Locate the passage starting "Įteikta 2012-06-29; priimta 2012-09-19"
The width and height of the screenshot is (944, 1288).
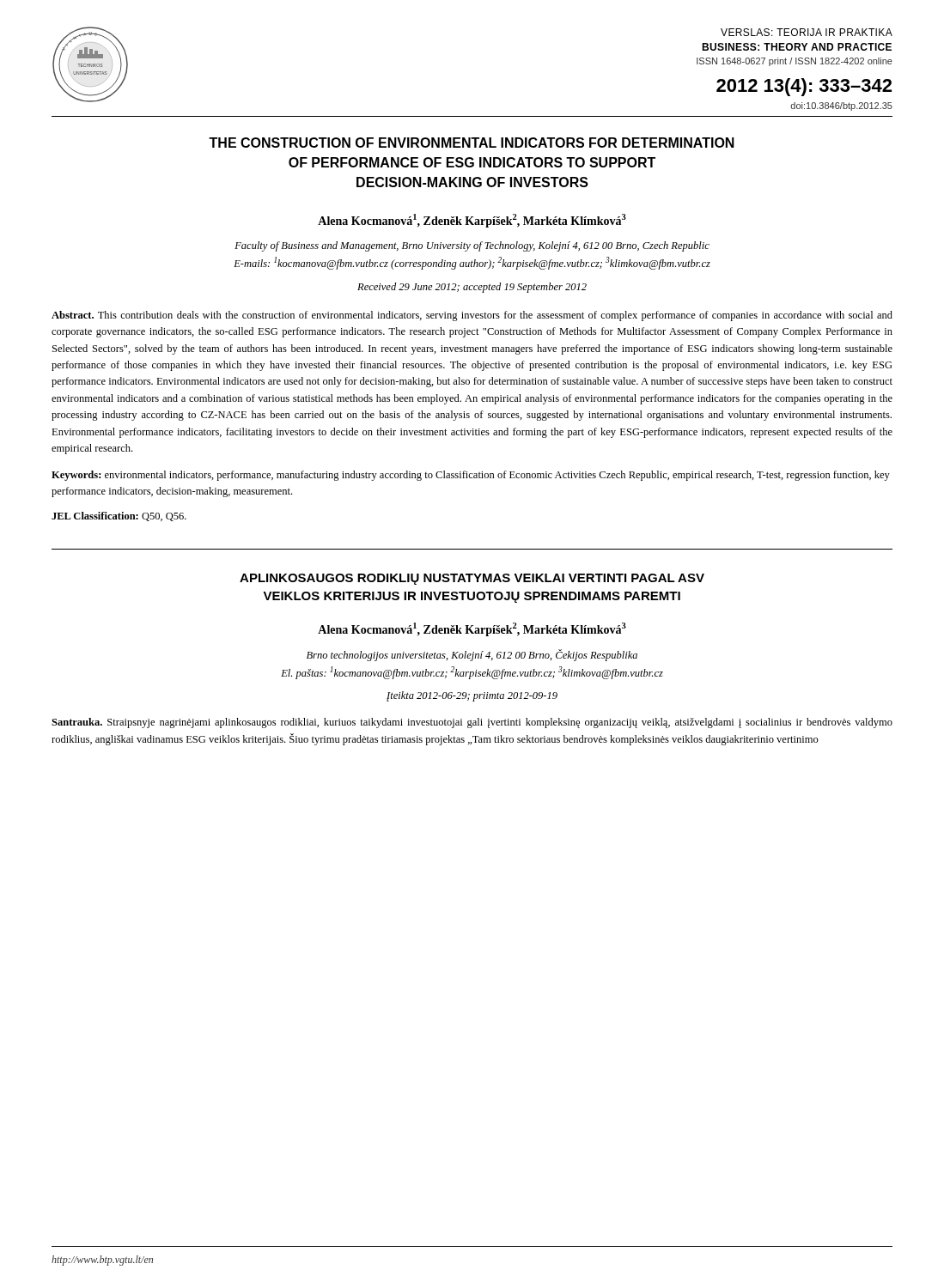[x=472, y=696]
